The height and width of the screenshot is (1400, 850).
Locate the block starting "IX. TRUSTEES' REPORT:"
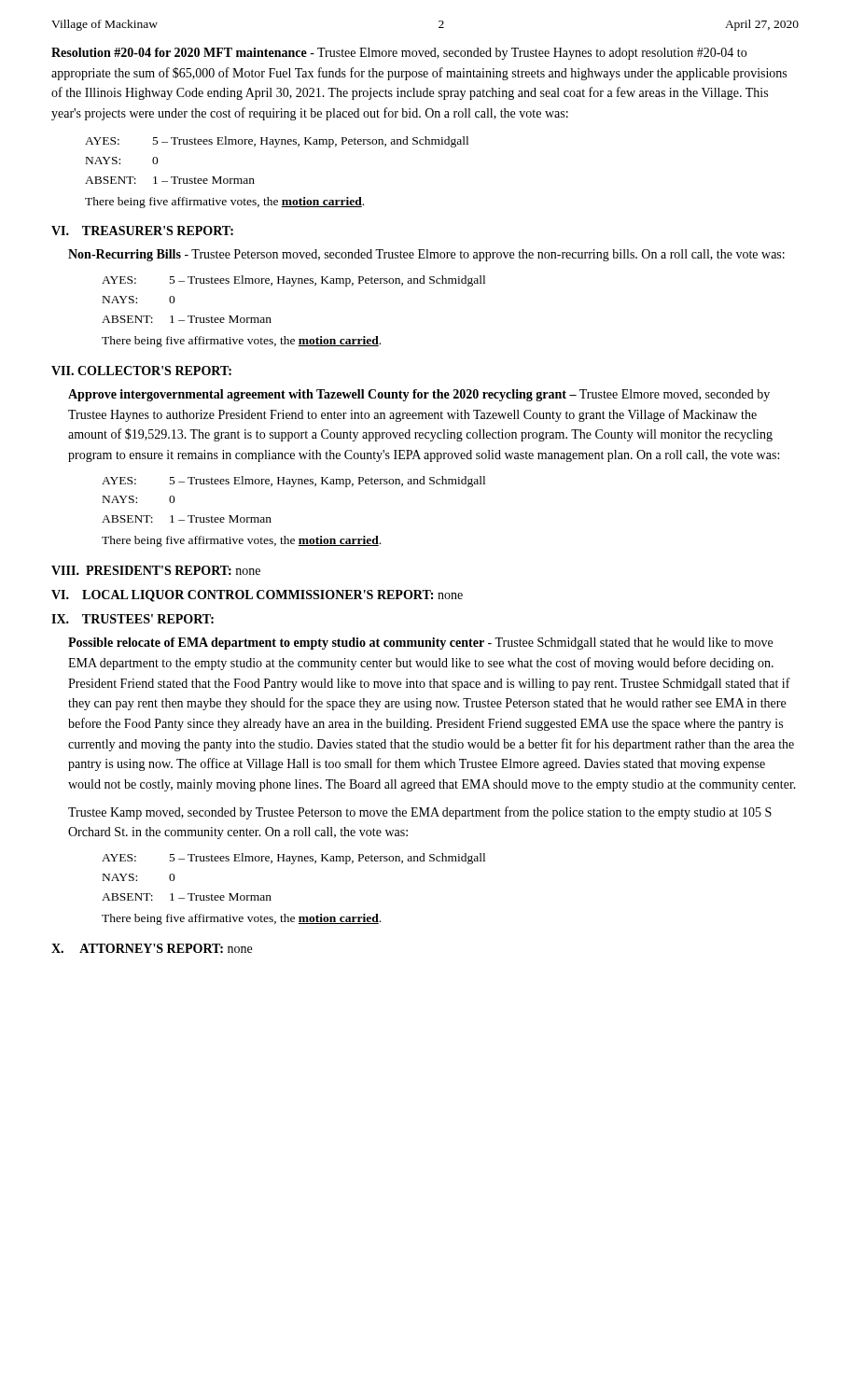[133, 620]
